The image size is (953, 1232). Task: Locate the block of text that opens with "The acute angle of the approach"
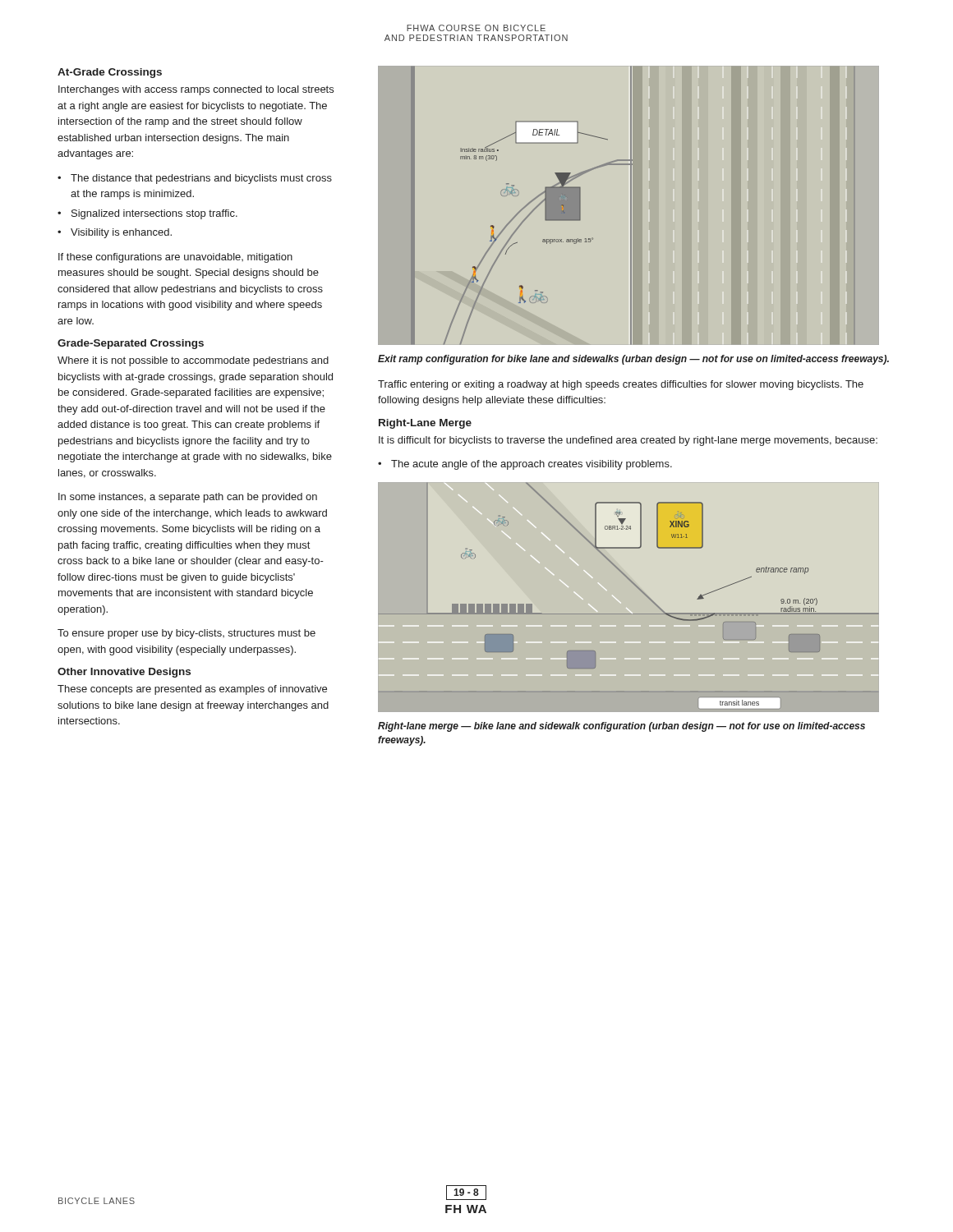click(x=532, y=464)
